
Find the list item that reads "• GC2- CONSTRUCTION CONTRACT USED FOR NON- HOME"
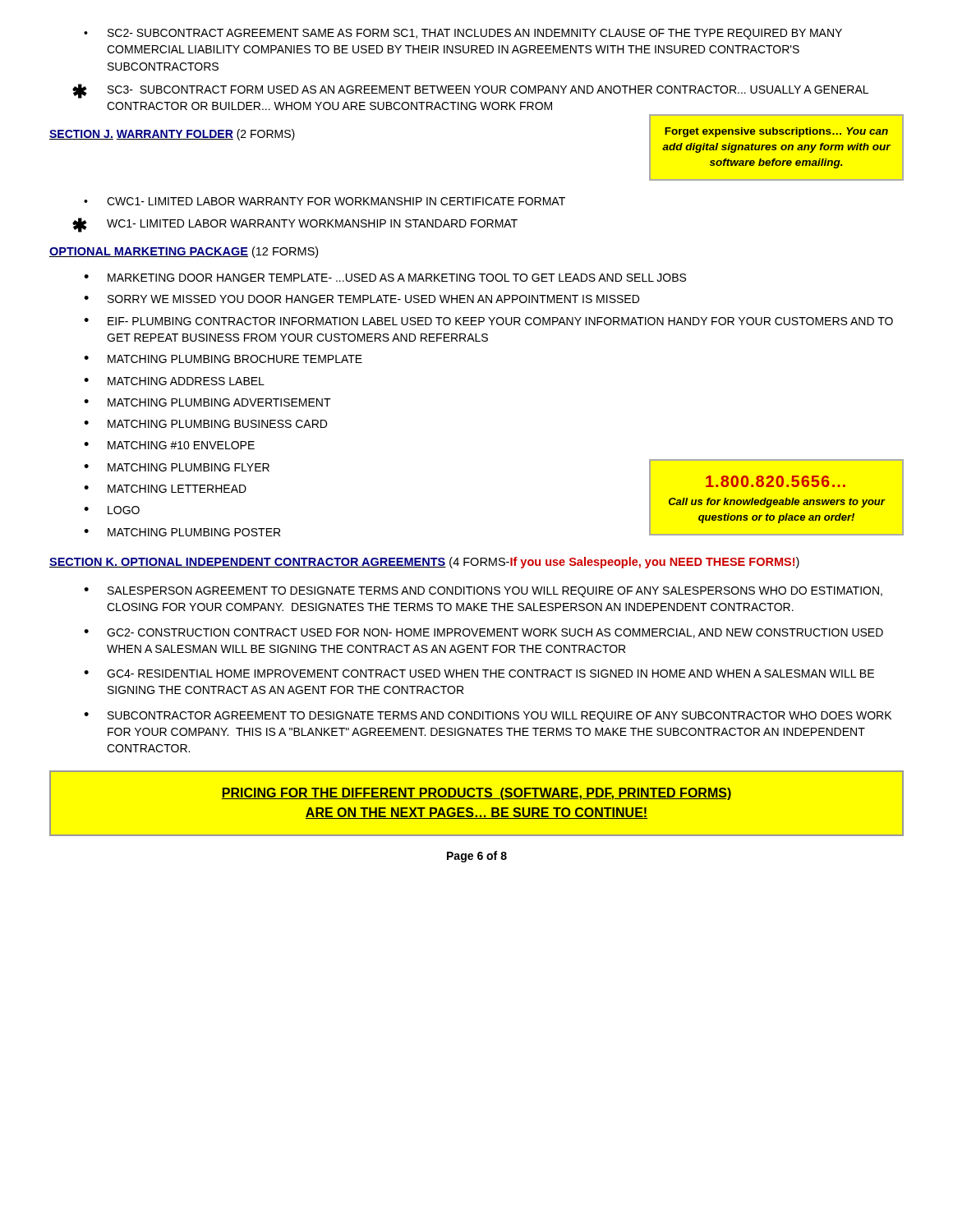pyautogui.click(x=484, y=640)
